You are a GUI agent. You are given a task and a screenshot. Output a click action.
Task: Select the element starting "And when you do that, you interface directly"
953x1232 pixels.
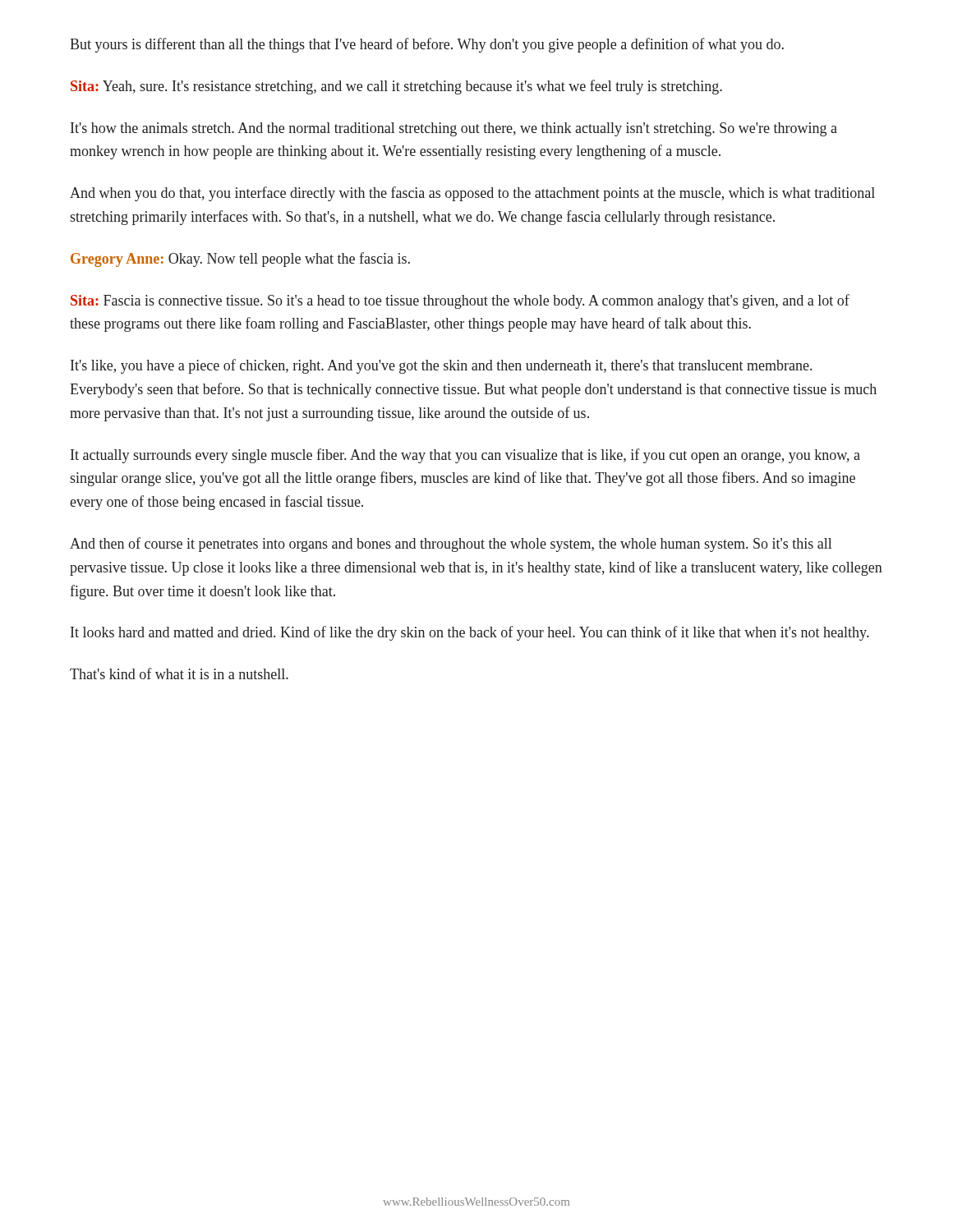point(472,205)
